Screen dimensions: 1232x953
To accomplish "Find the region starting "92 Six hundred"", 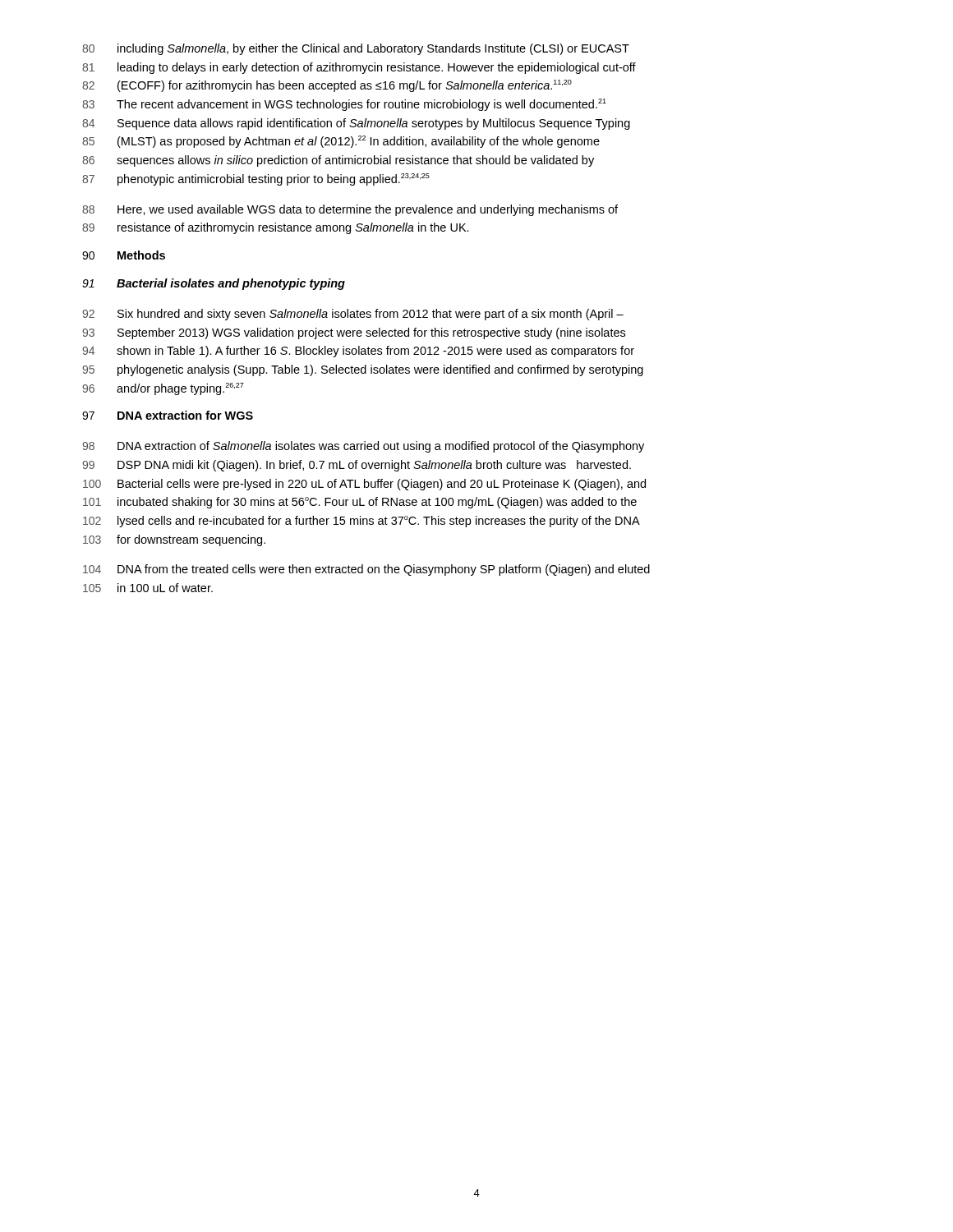I will tap(476, 314).
